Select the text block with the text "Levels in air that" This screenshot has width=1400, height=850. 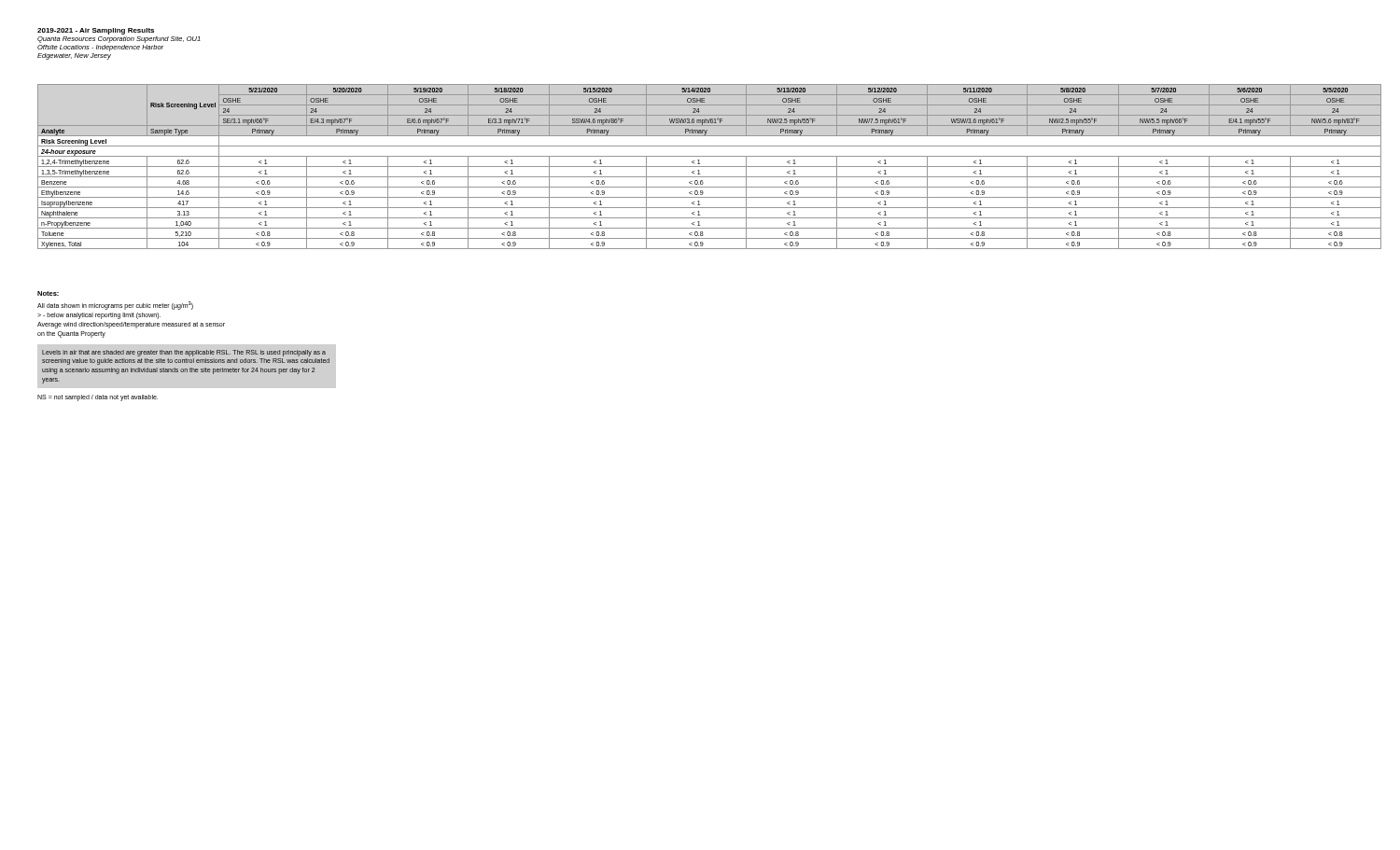click(186, 366)
